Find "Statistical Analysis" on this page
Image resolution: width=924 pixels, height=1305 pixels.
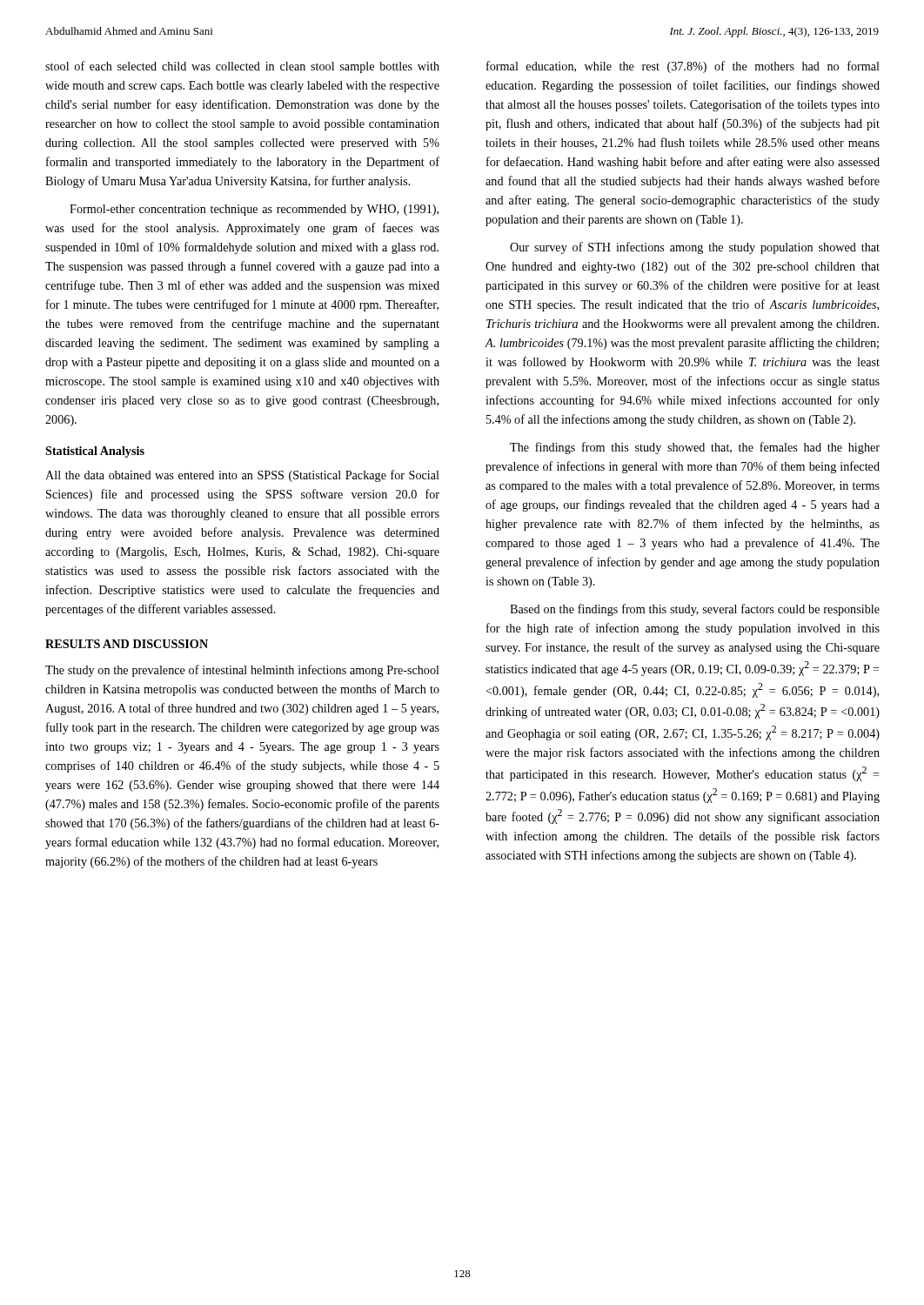tap(95, 452)
